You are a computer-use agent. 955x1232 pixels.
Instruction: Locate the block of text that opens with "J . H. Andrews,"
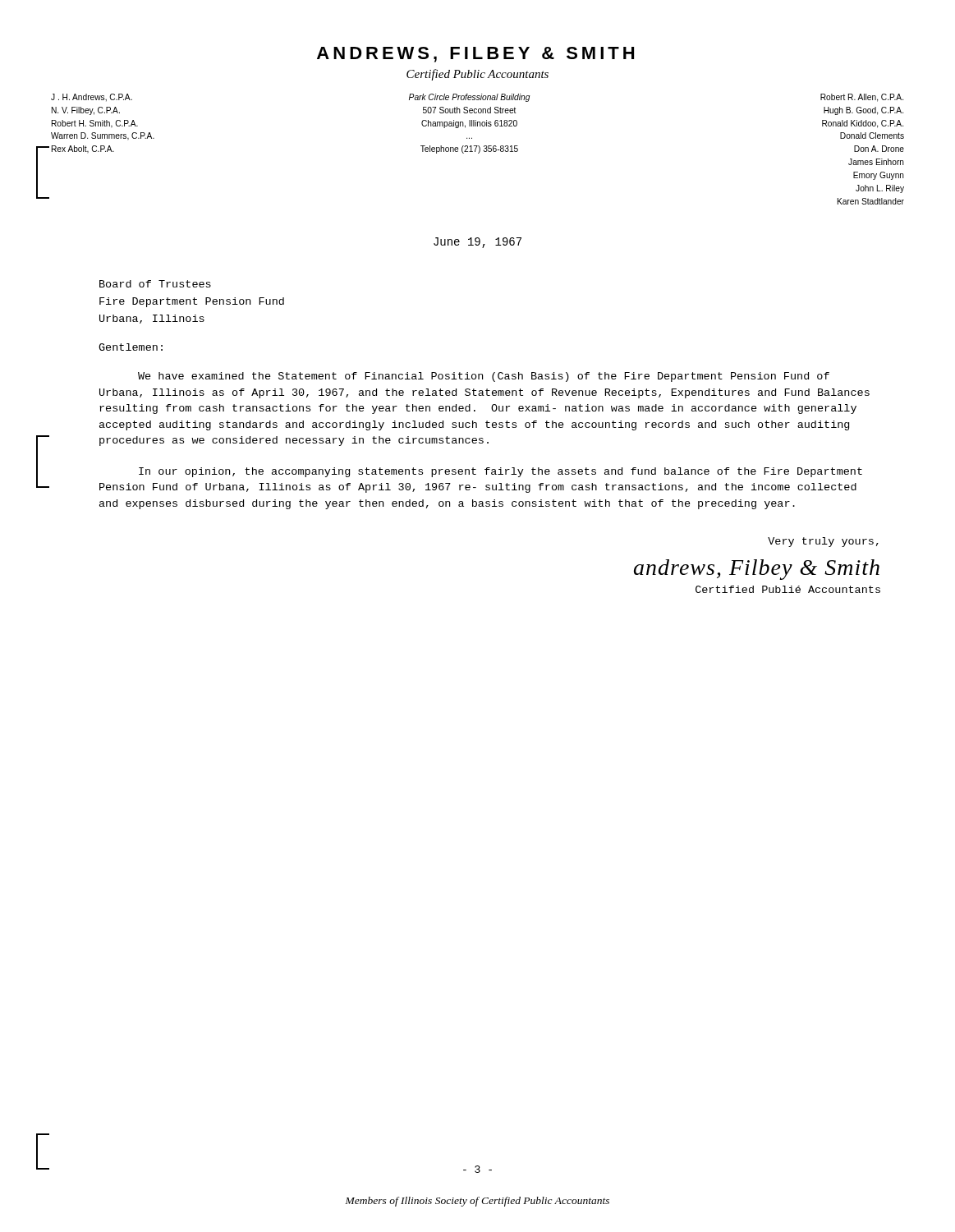tap(103, 123)
